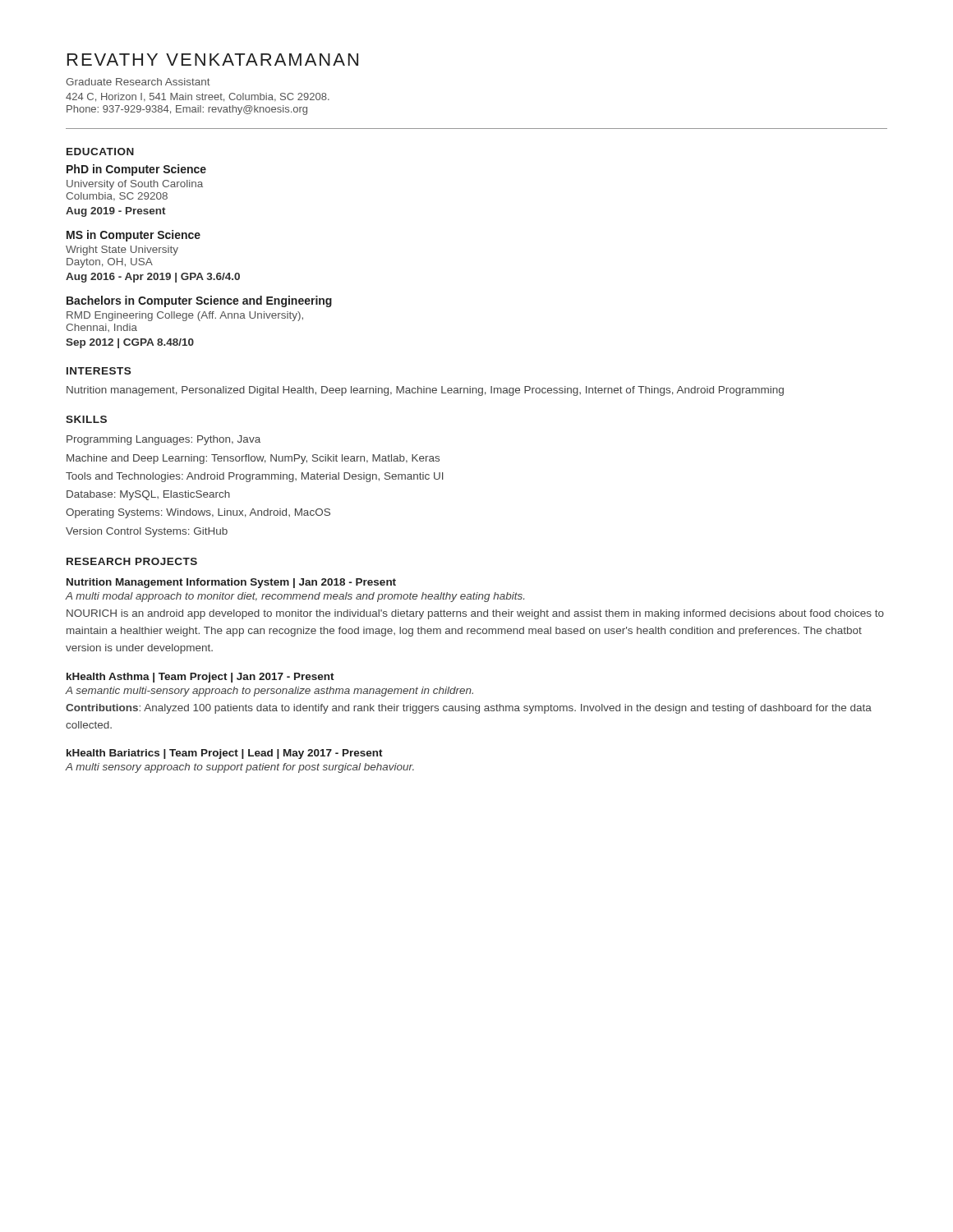Navigate to the element starting "PhD in Computer"
953x1232 pixels.
pyautogui.click(x=136, y=170)
